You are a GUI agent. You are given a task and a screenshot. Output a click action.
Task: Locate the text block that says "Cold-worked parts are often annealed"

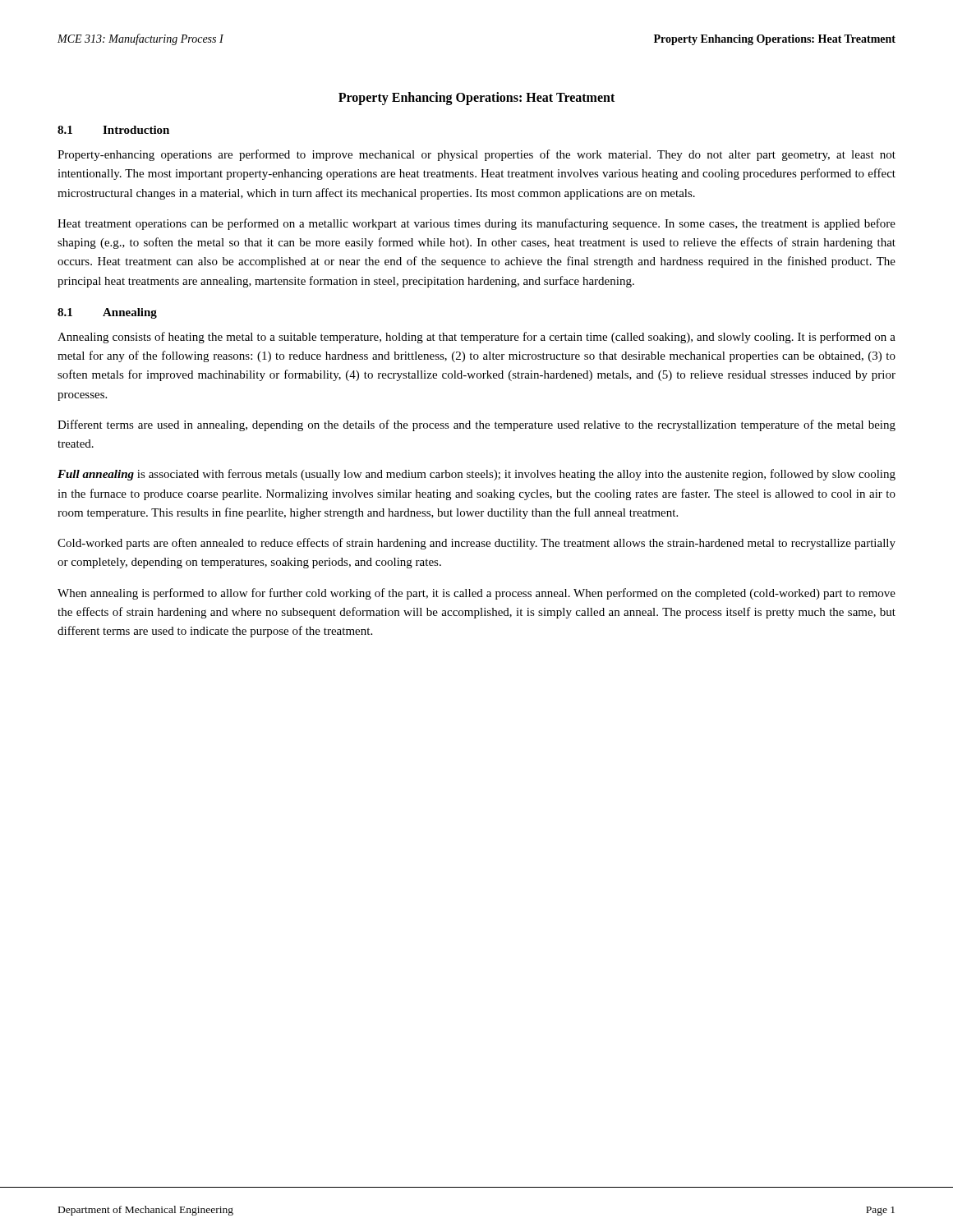(x=476, y=552)
